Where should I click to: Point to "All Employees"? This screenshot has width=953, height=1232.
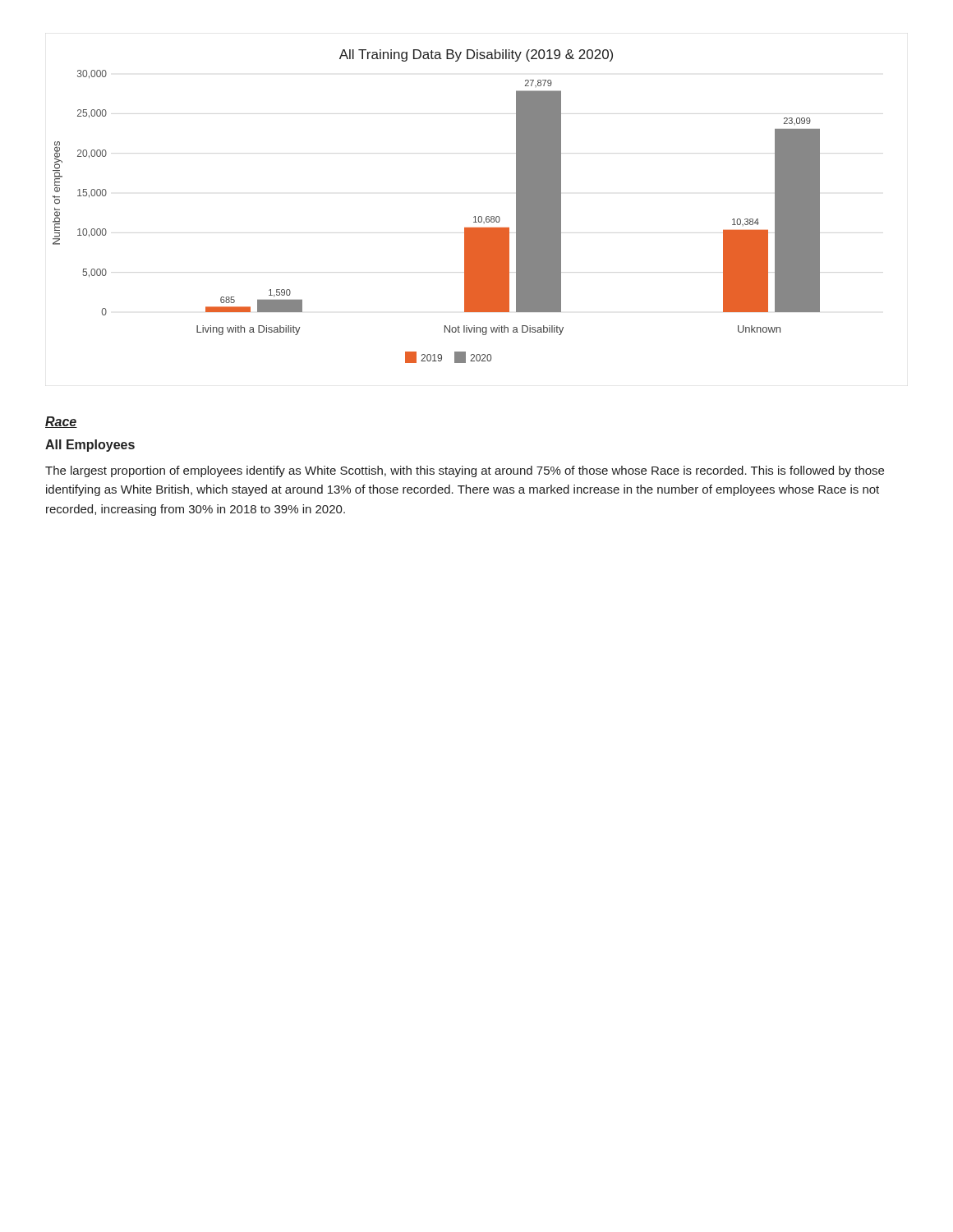coord(90,445)
